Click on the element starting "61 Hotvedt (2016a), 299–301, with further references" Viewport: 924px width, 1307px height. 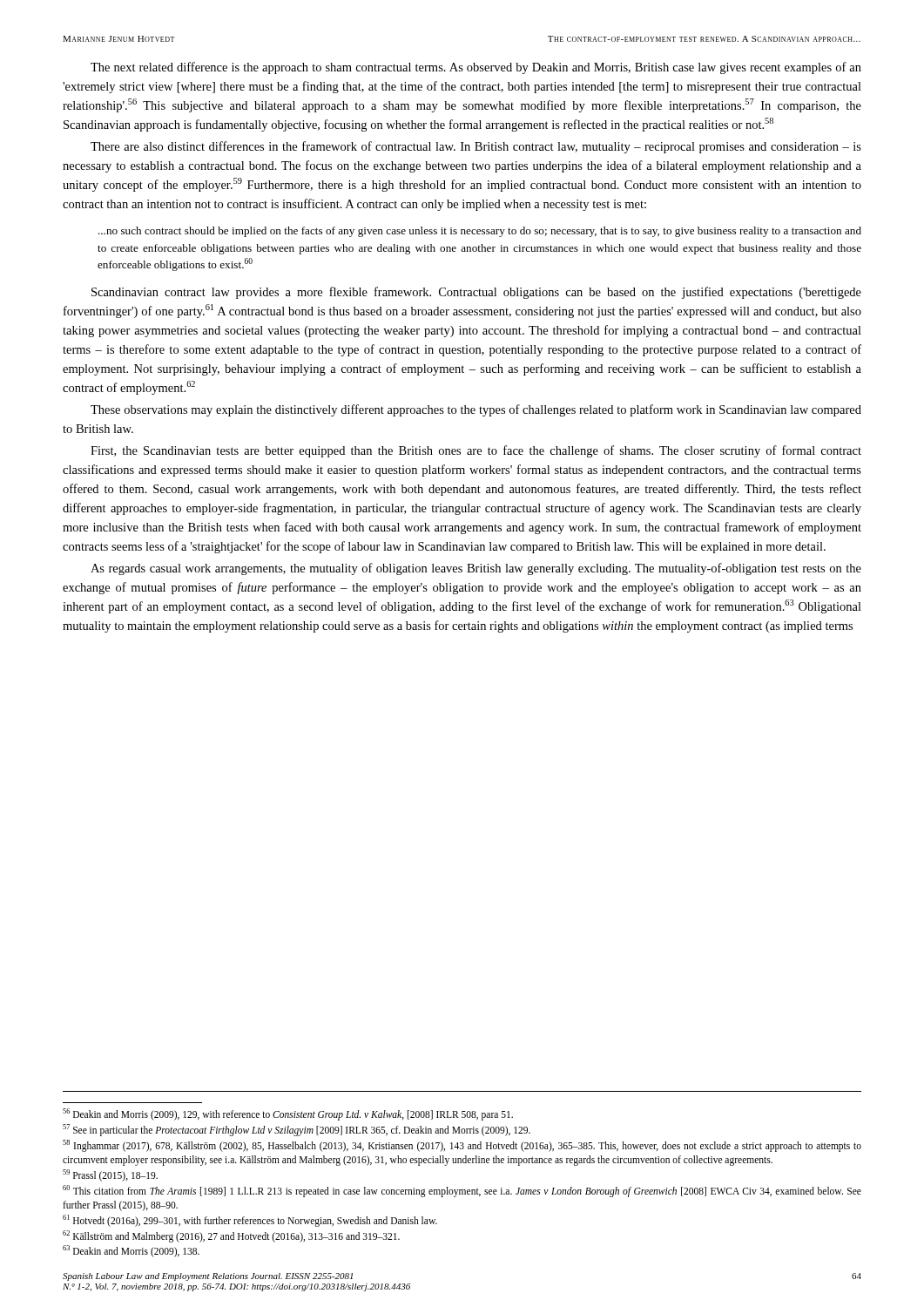coord(250,1220)
